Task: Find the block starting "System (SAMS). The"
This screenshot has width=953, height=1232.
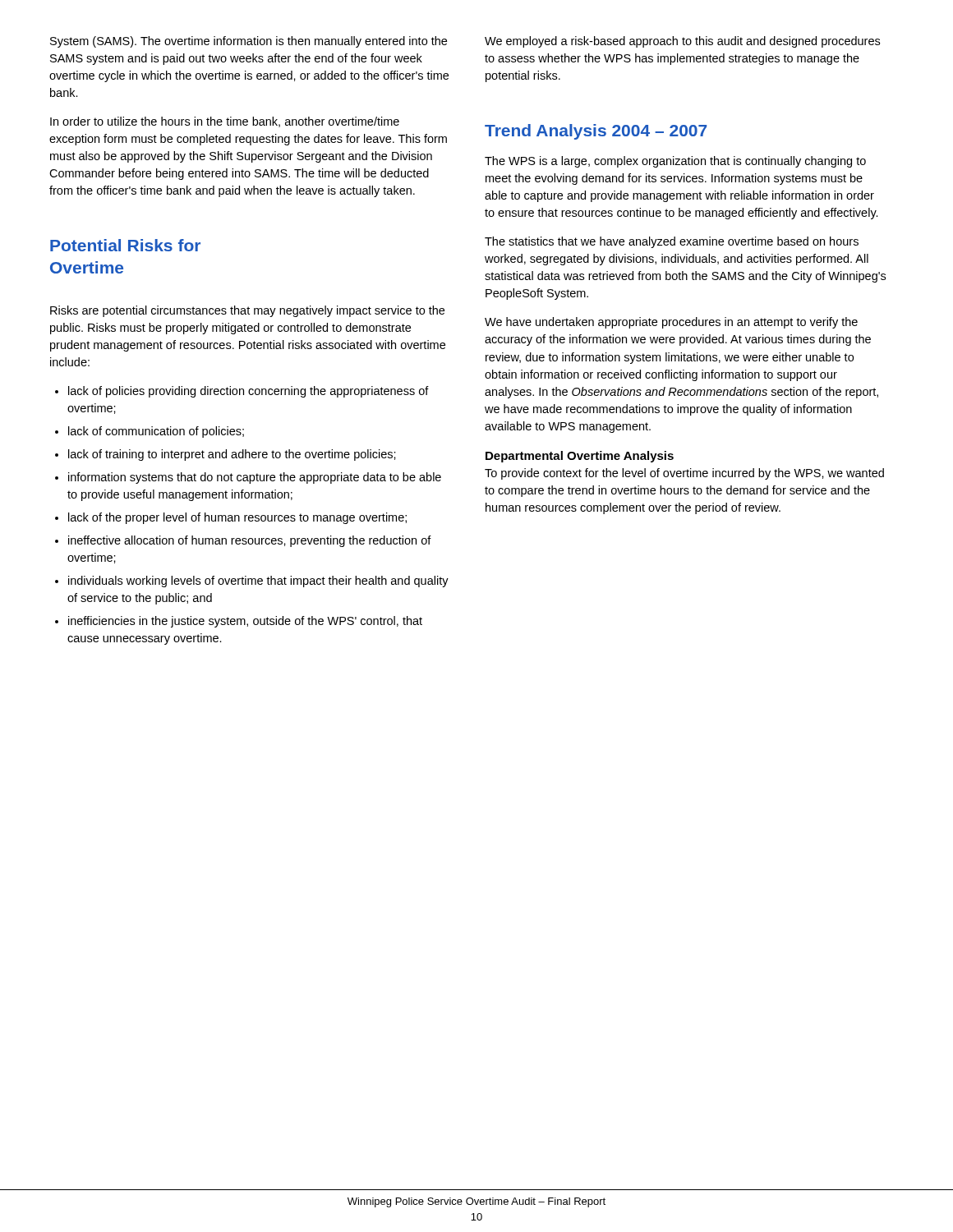Action: 251,67
